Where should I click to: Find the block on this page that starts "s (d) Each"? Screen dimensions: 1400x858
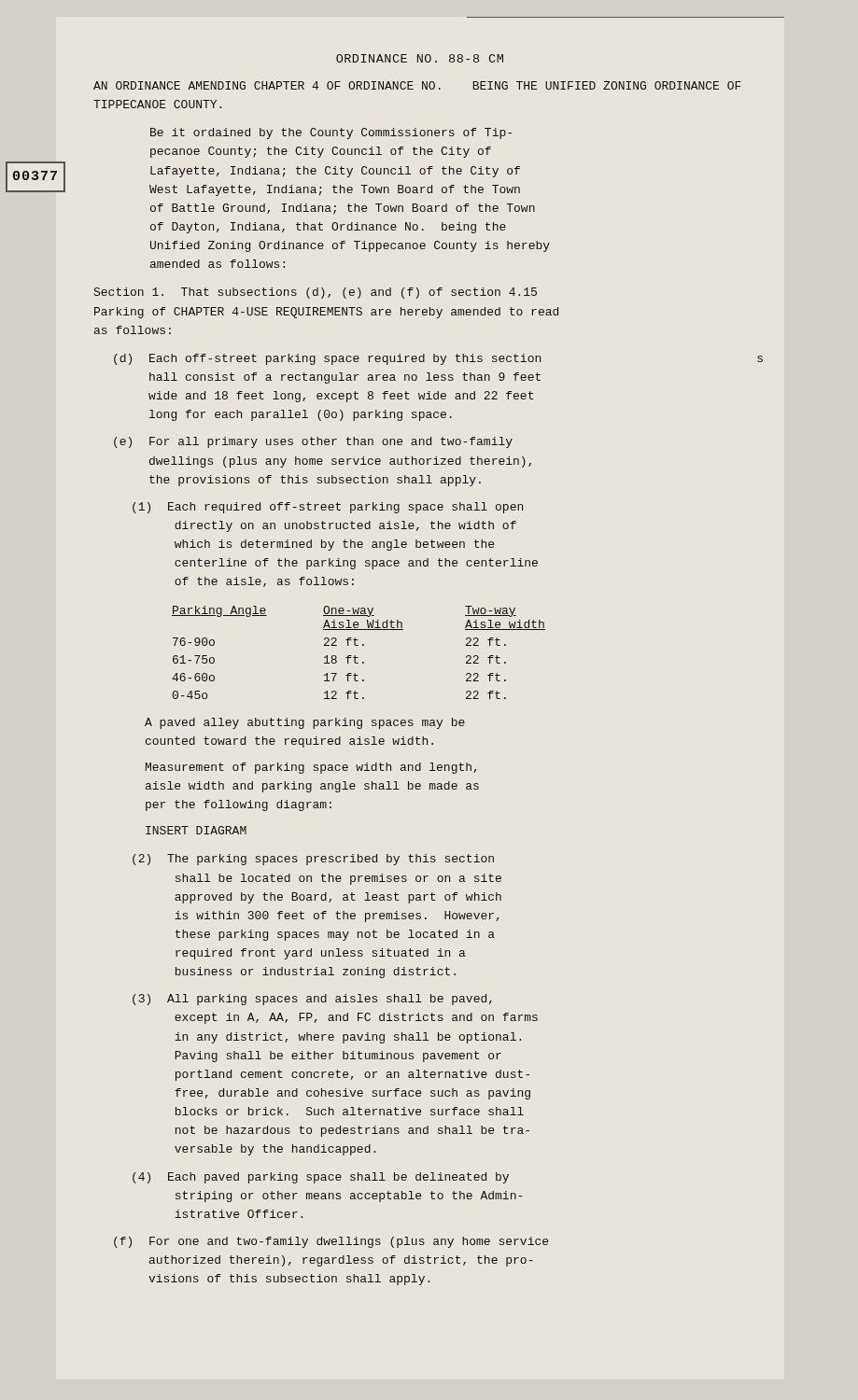[x=429, y=386]
